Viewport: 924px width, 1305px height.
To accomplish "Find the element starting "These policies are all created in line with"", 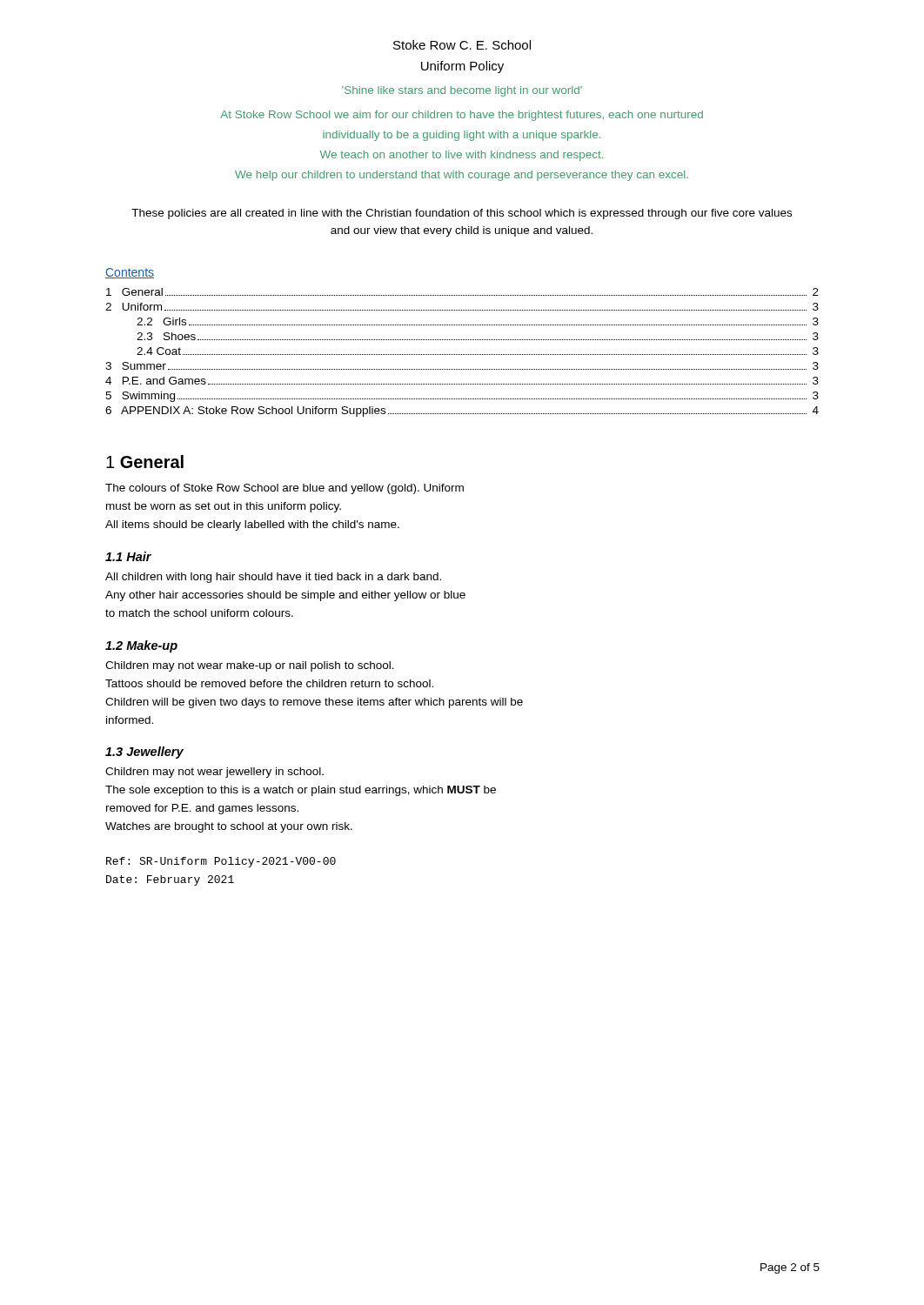I will [462, 221].
